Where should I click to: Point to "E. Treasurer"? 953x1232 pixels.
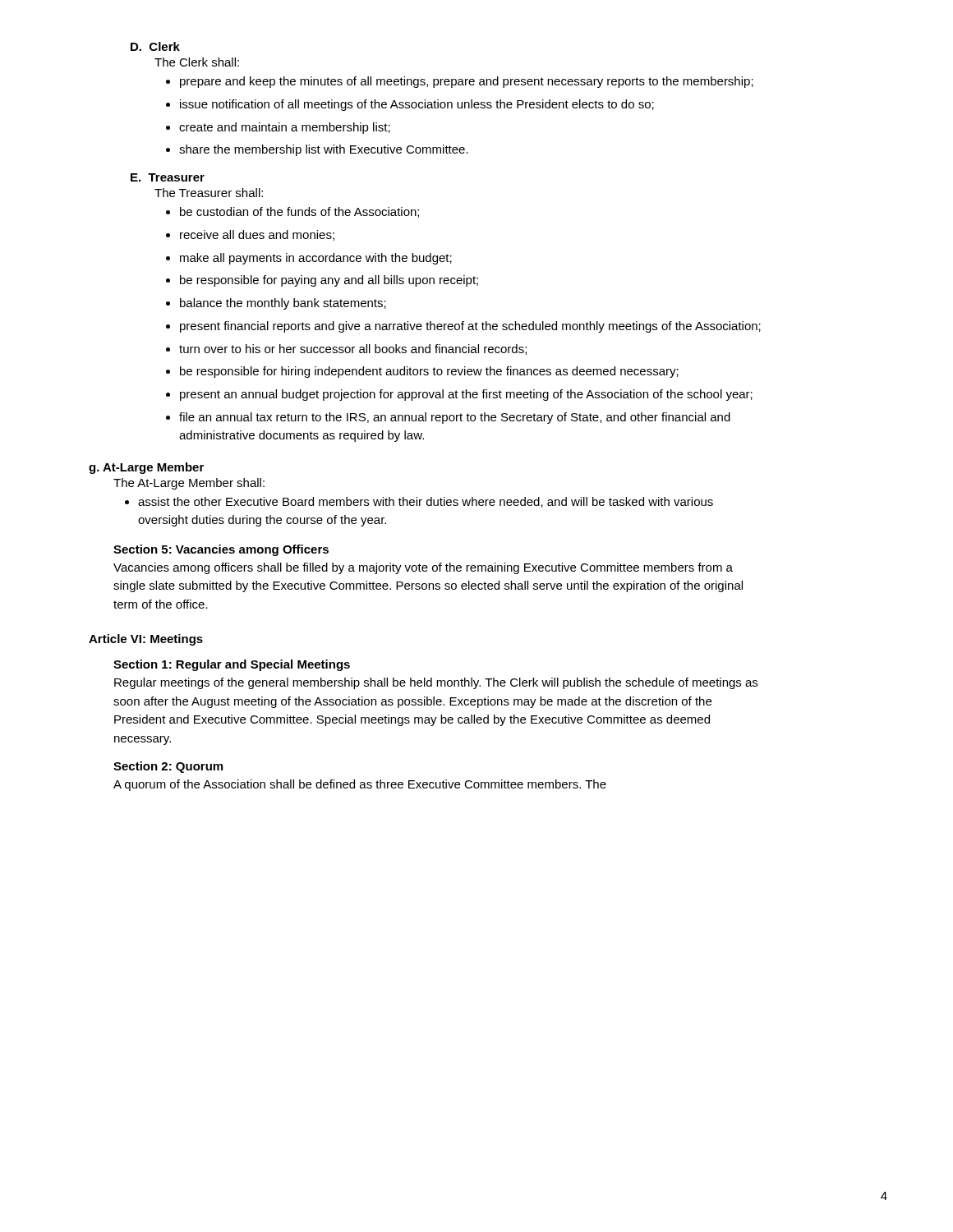(167, 177)
